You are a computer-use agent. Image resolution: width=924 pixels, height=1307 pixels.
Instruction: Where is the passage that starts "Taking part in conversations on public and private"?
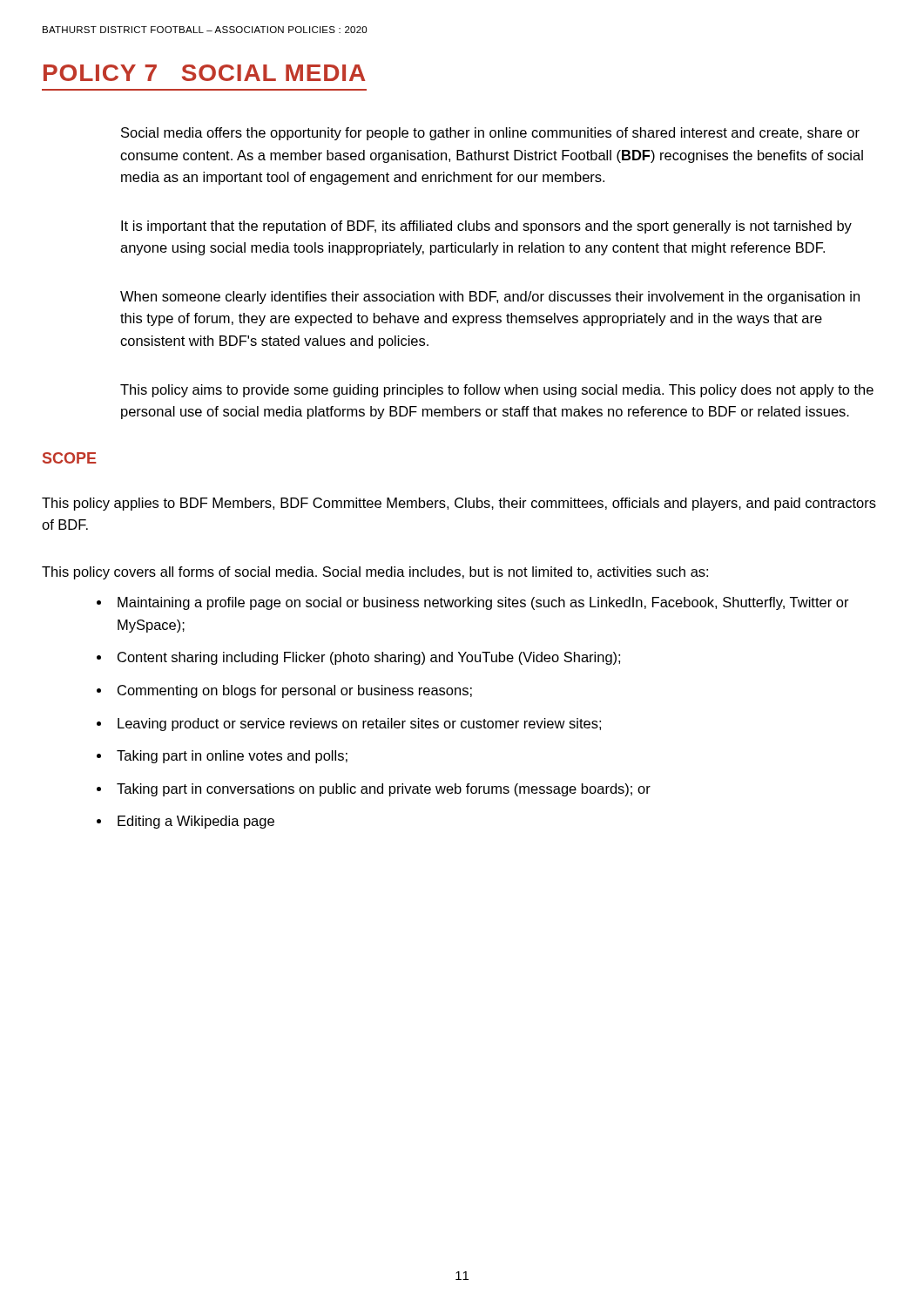pos(383,788)
